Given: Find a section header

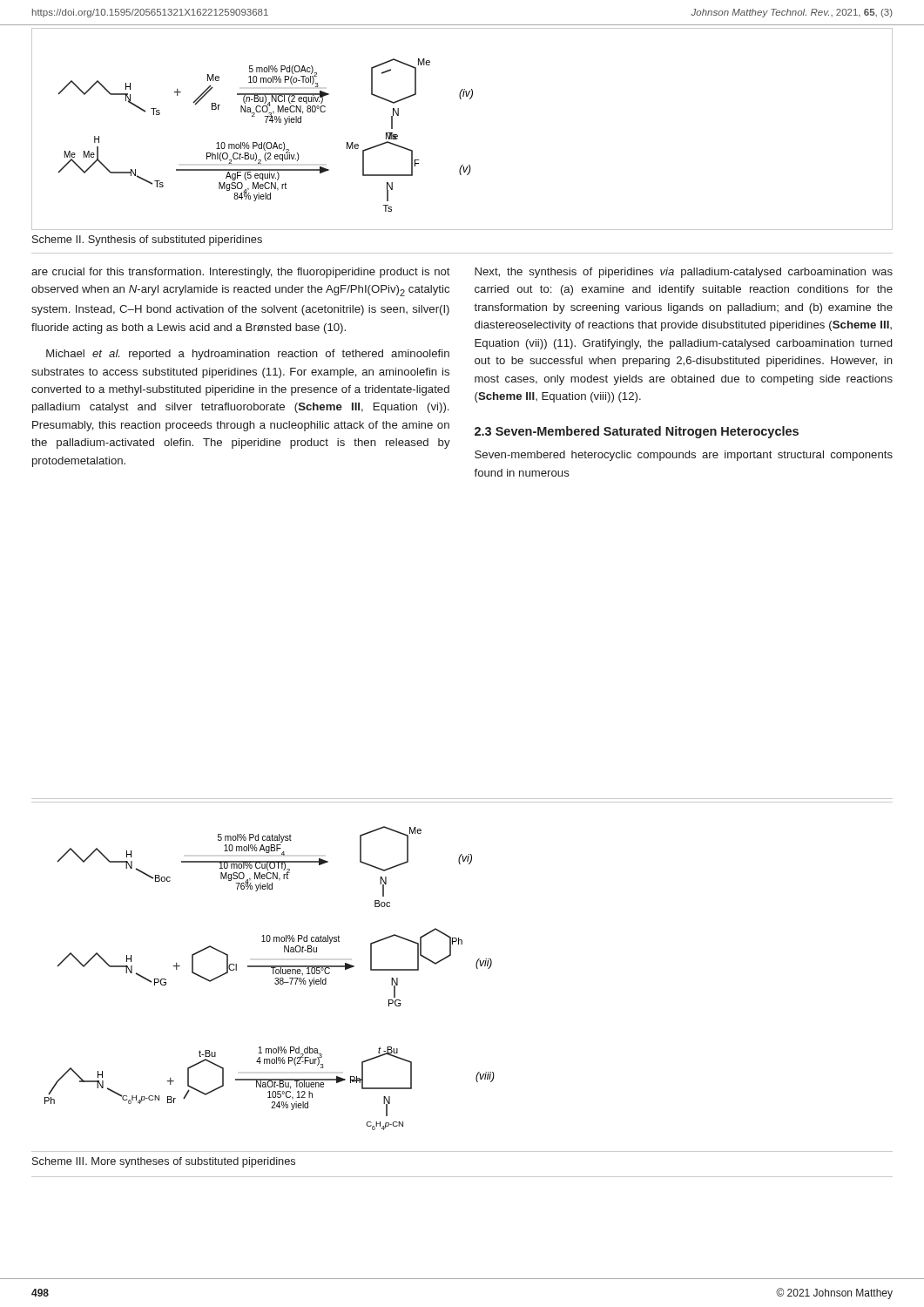Looking at the screenshot, I should pos(637,431).
